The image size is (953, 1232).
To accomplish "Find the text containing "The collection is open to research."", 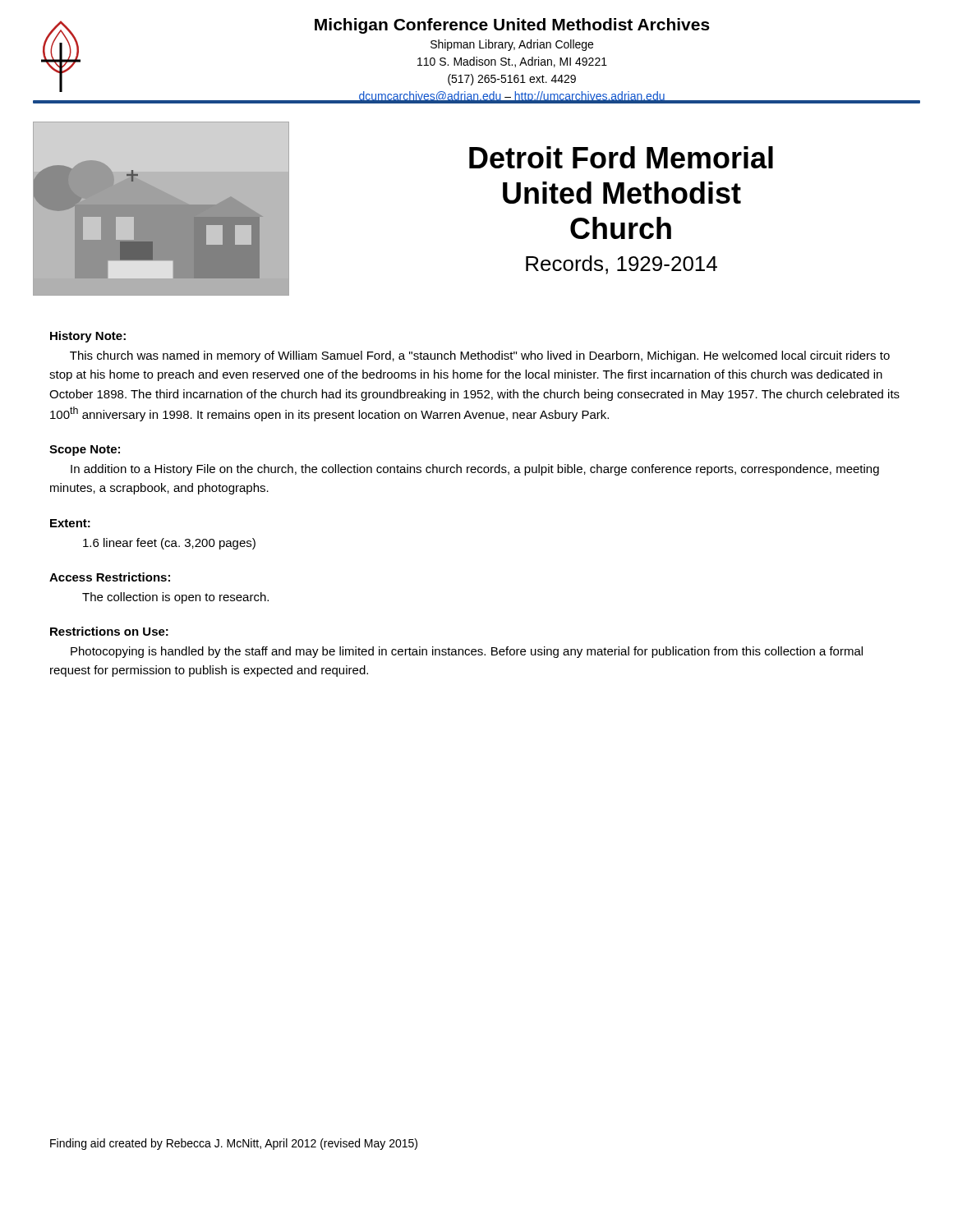I will point(176,596).
